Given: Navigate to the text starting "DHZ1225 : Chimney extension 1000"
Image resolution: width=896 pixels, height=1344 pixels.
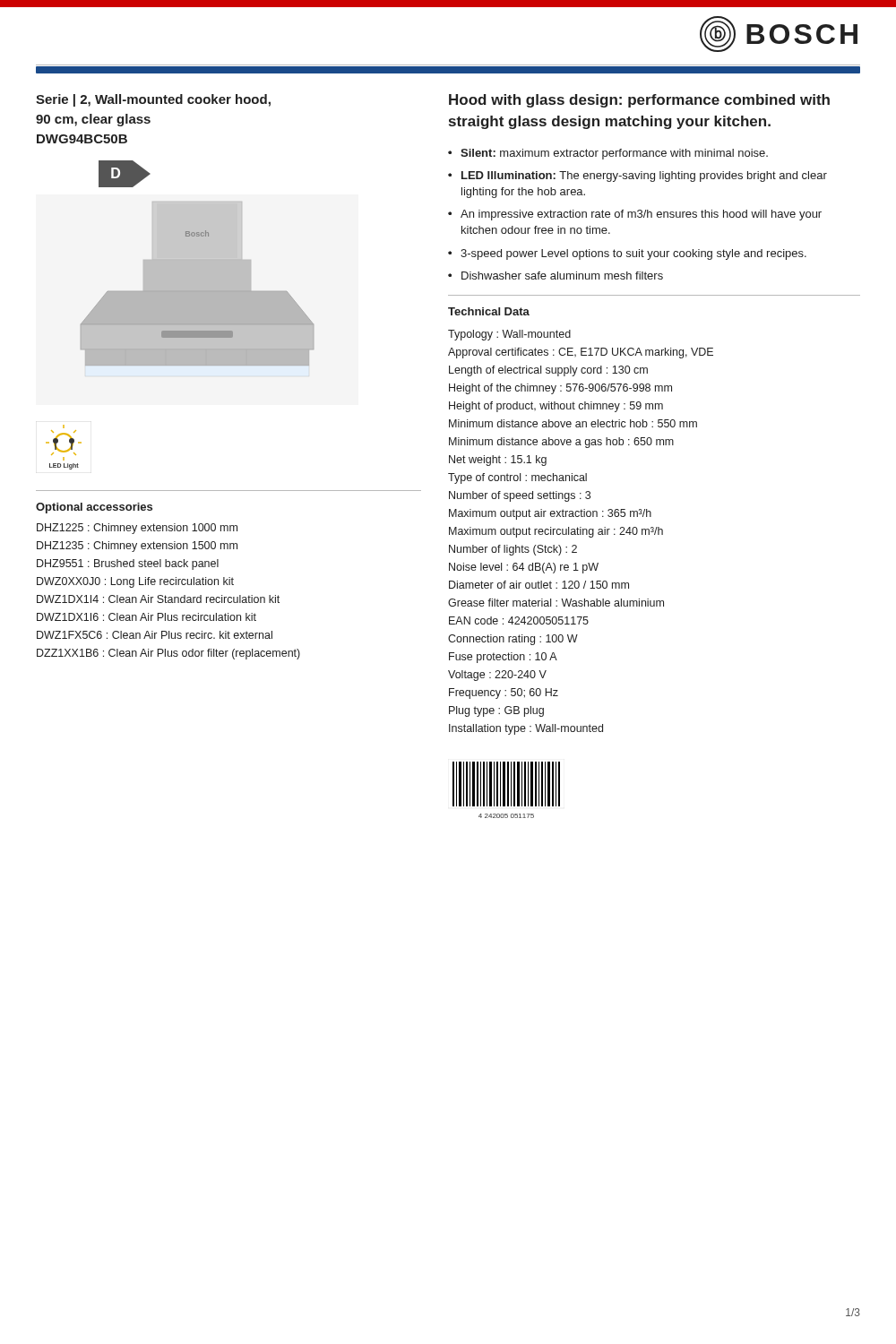Looking at the screenshot, I should tap(137, 528).
